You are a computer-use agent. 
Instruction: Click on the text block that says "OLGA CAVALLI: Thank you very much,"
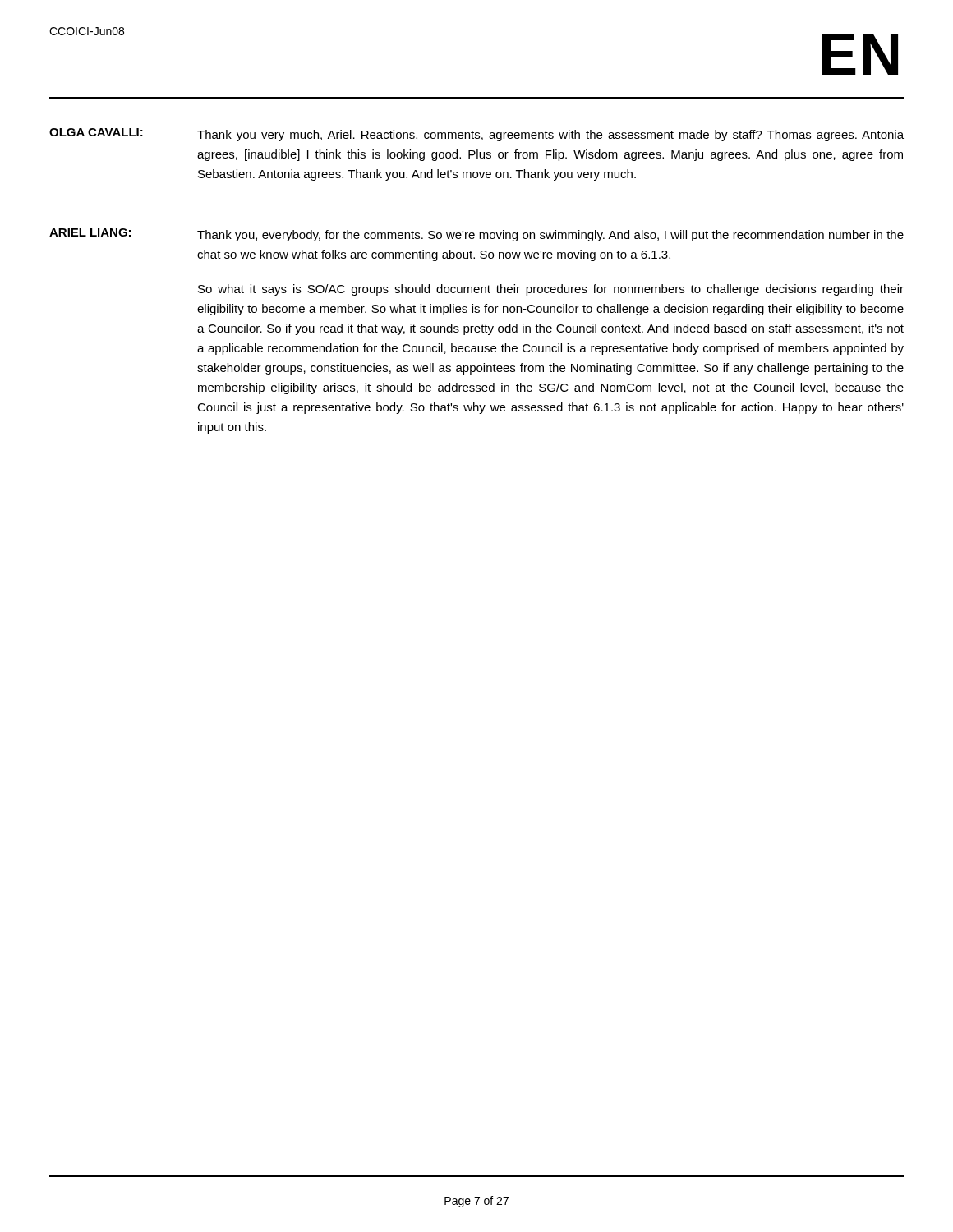(476, 162)
